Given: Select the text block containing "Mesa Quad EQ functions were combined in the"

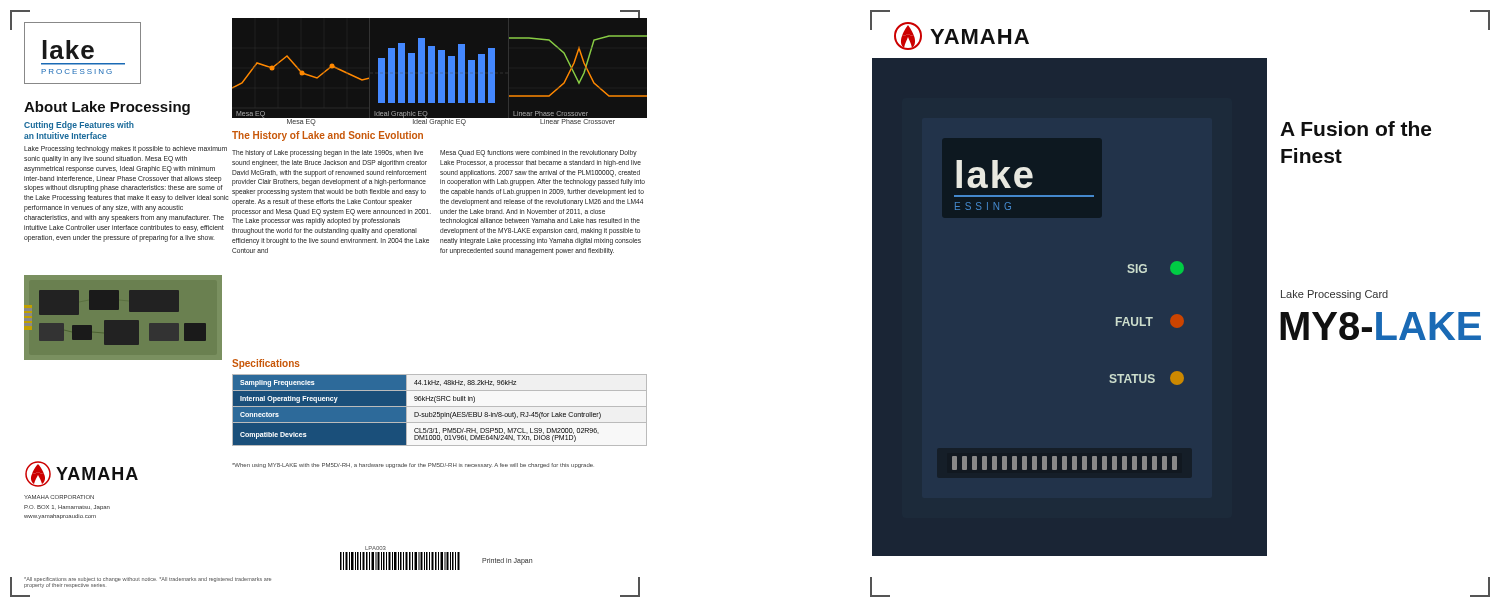Looking at the screenshot, I should (542, 201).
